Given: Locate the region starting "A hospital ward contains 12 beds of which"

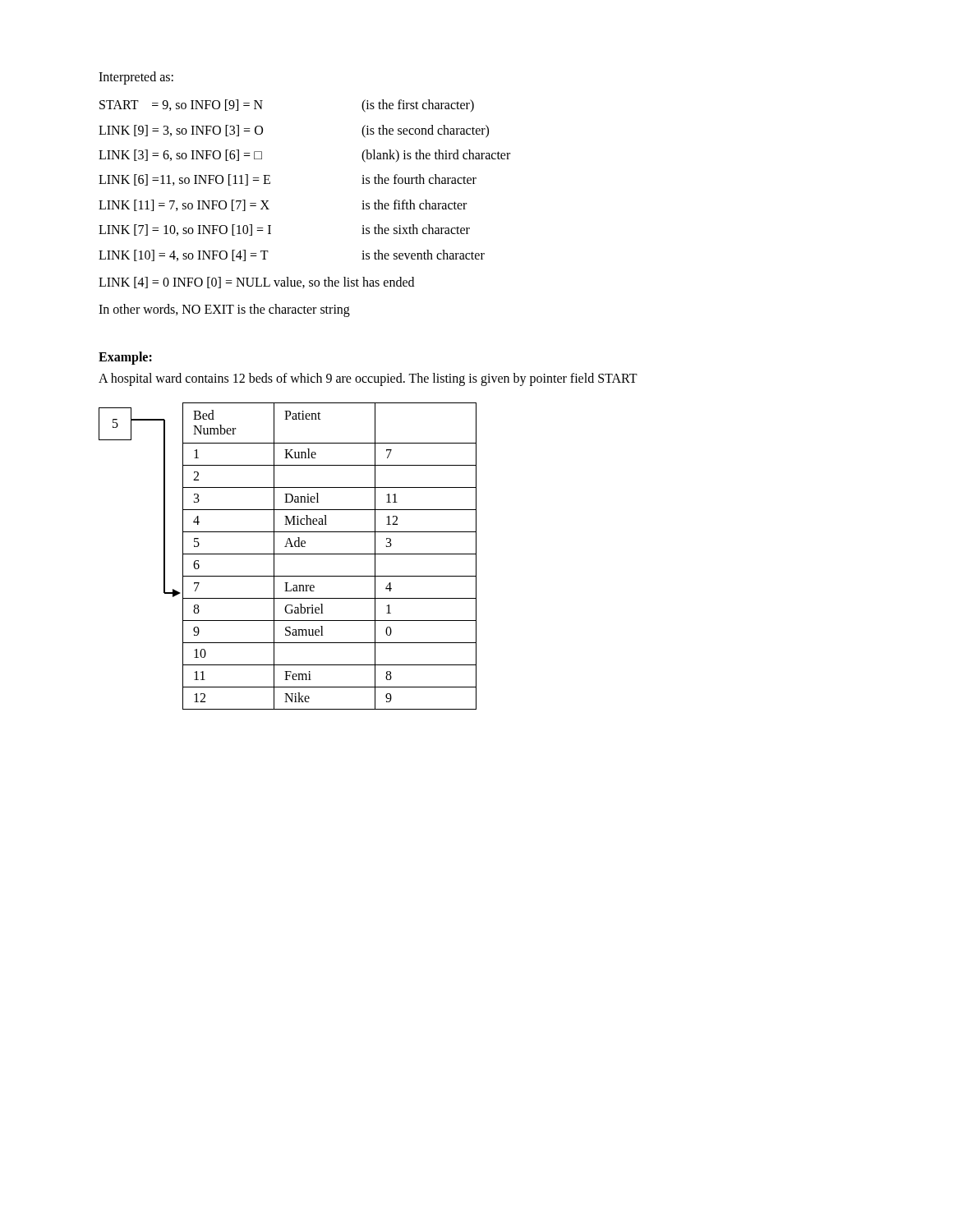Looking at the screenshot, I should click(x=368, y=378).
